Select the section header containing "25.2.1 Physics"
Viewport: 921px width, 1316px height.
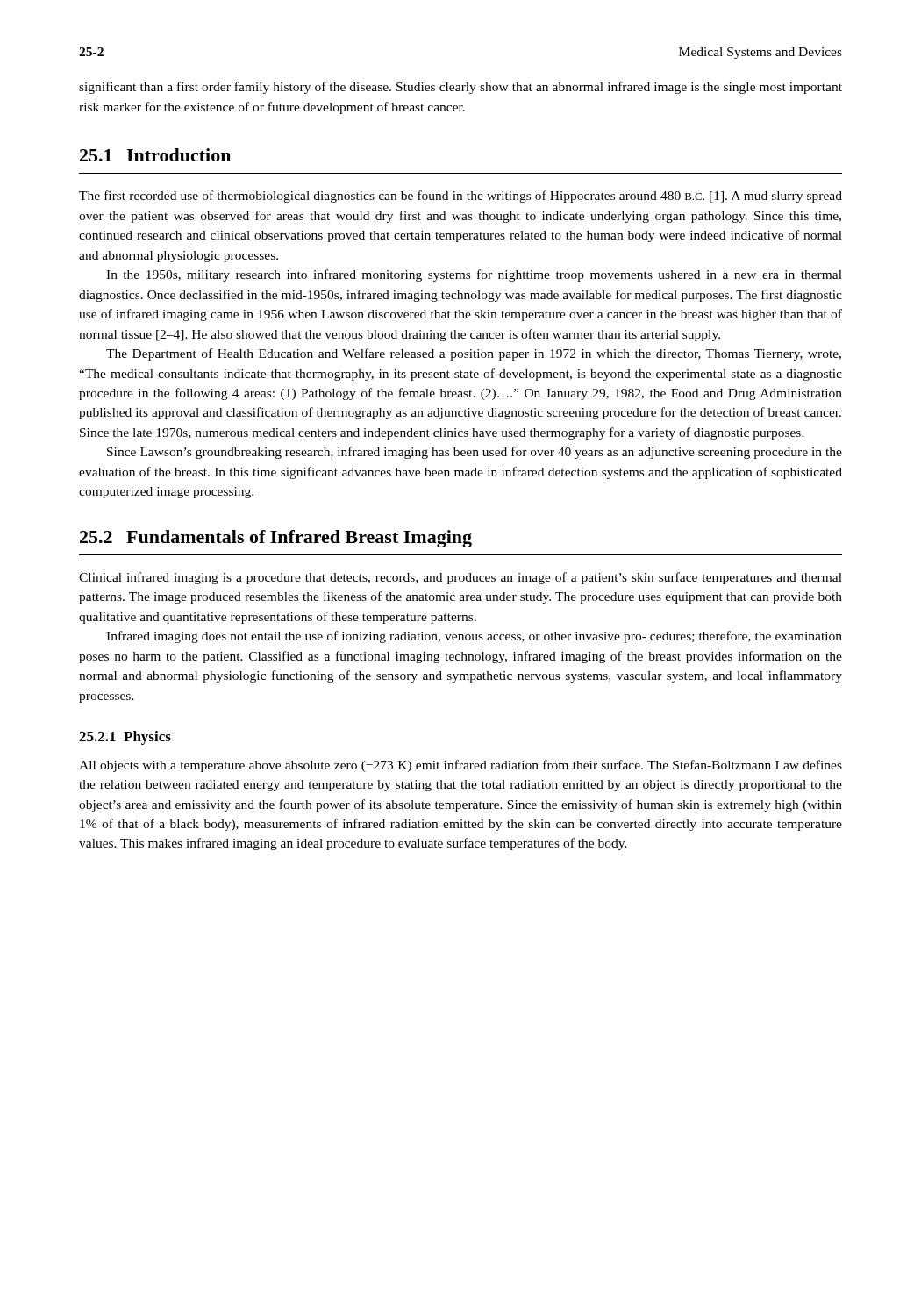point(125,736)
